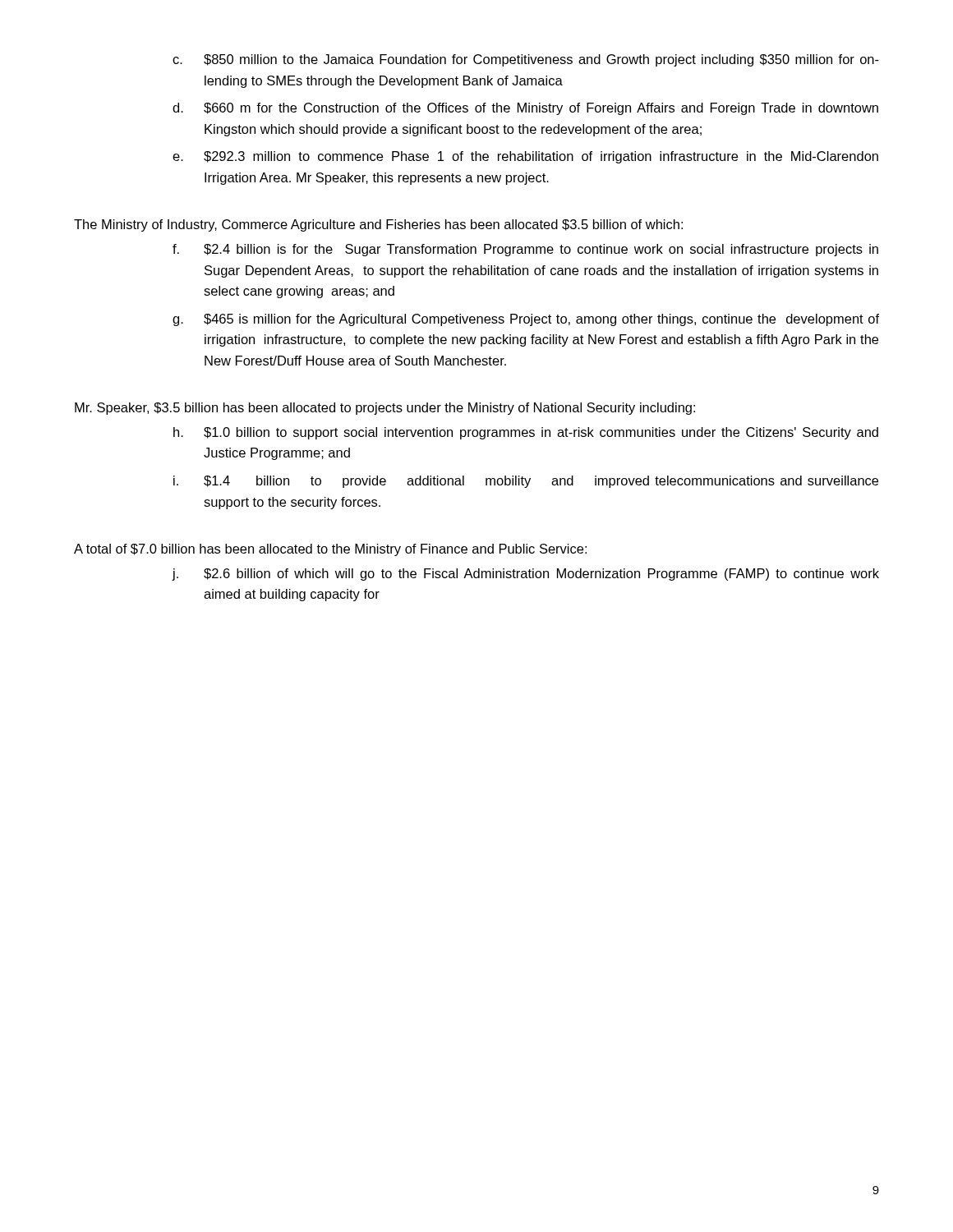953x1232 pixels.
Task: Point to the block beginning "i. $1.4 billion to provide additional mobility"
Action: coord(526,492)
